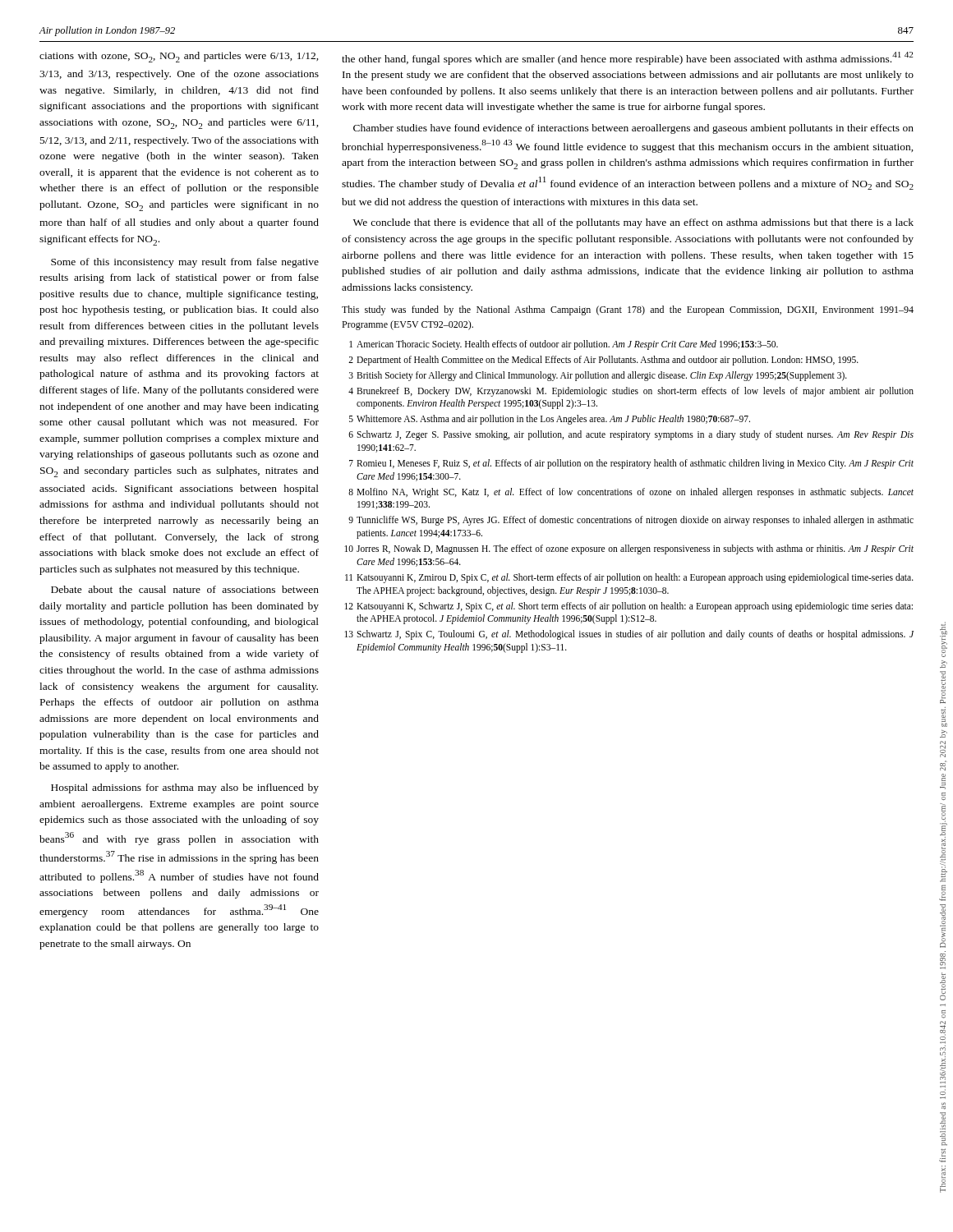The width and height of the screenshot is (953, 1232).
Task: Select the passage starting "3 British Society for Allergy and"
Action: 628,376
